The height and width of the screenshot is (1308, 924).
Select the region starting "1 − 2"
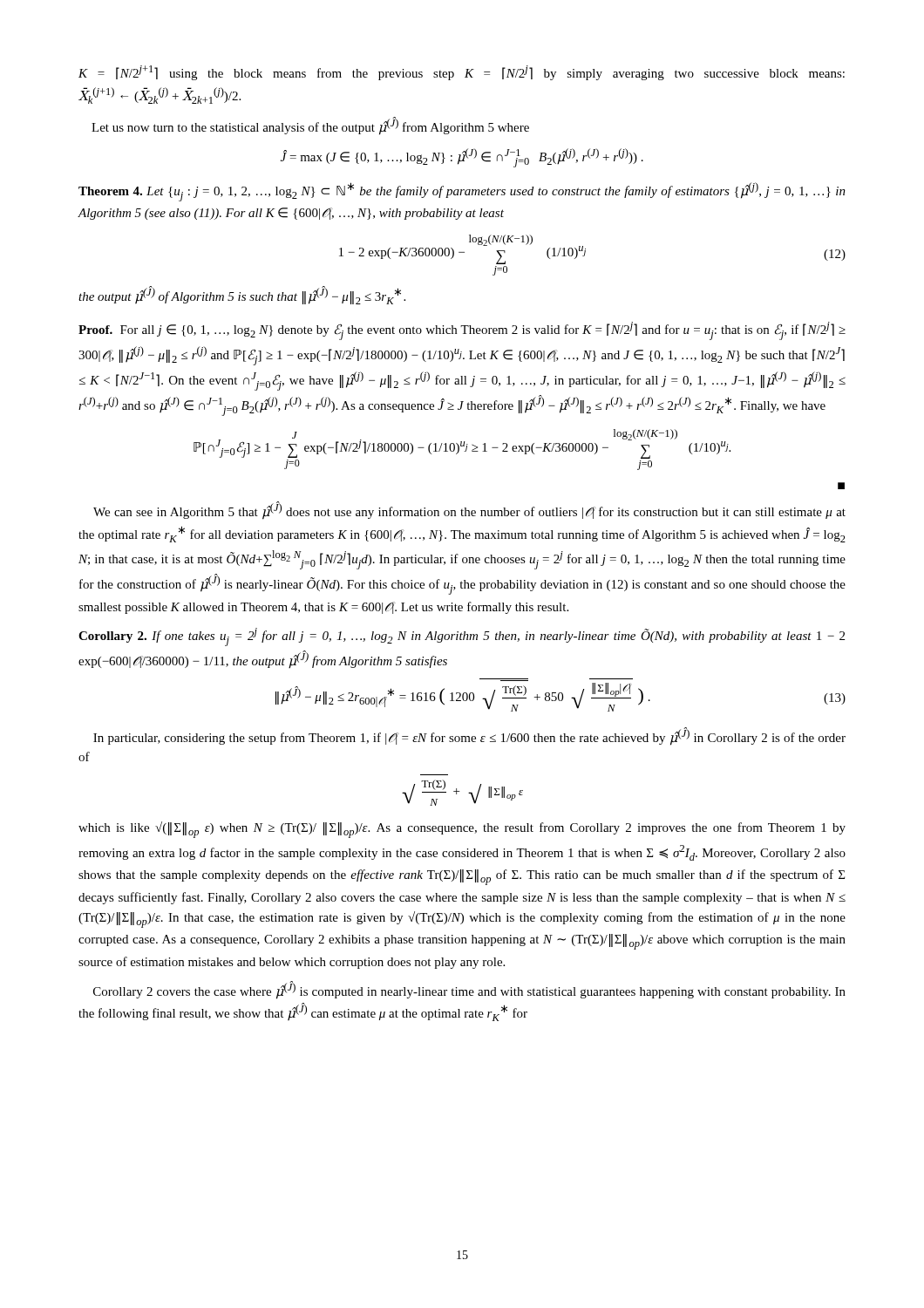click(x=592, y=253)
